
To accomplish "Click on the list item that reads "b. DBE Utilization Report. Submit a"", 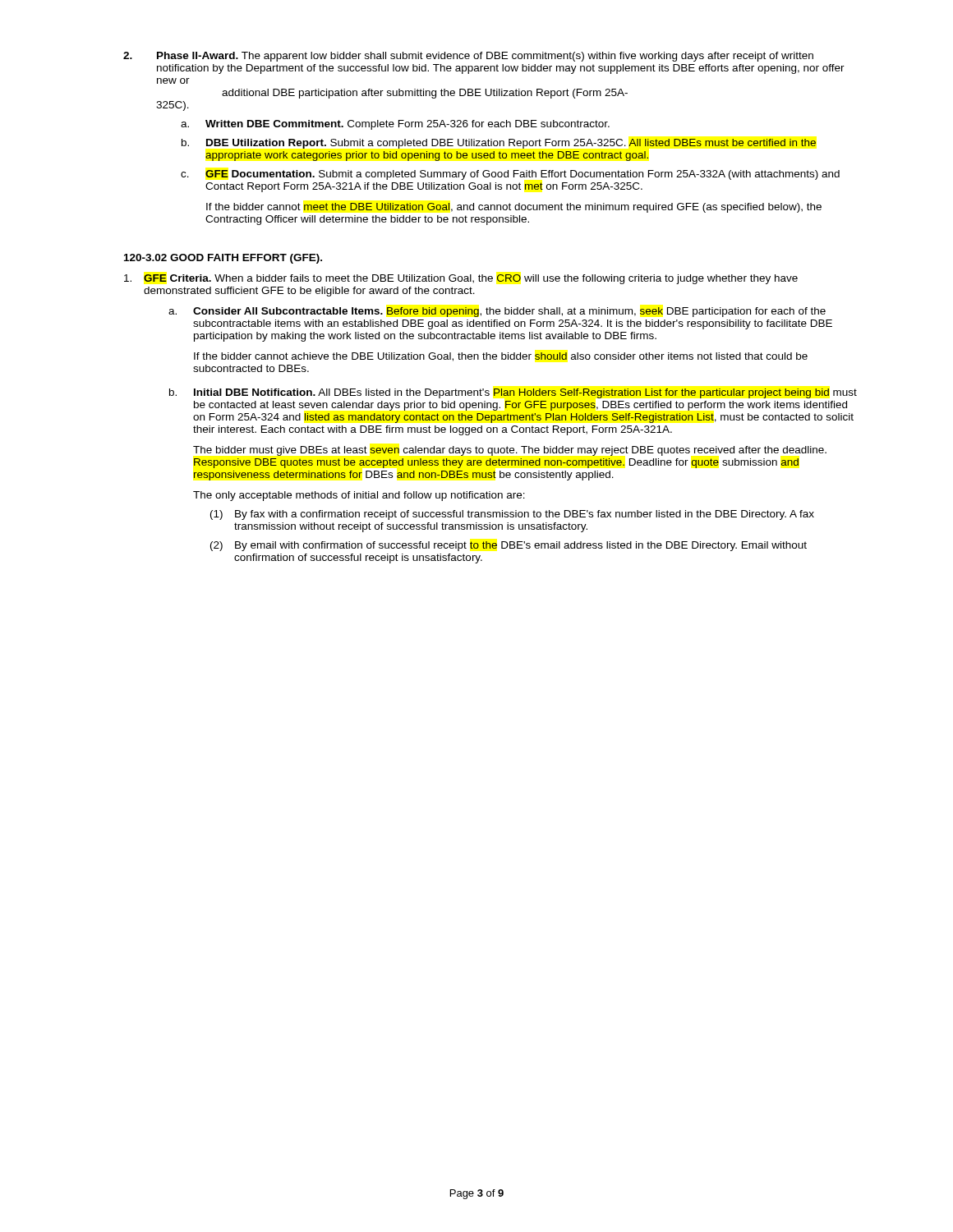I will coord(522,149).
